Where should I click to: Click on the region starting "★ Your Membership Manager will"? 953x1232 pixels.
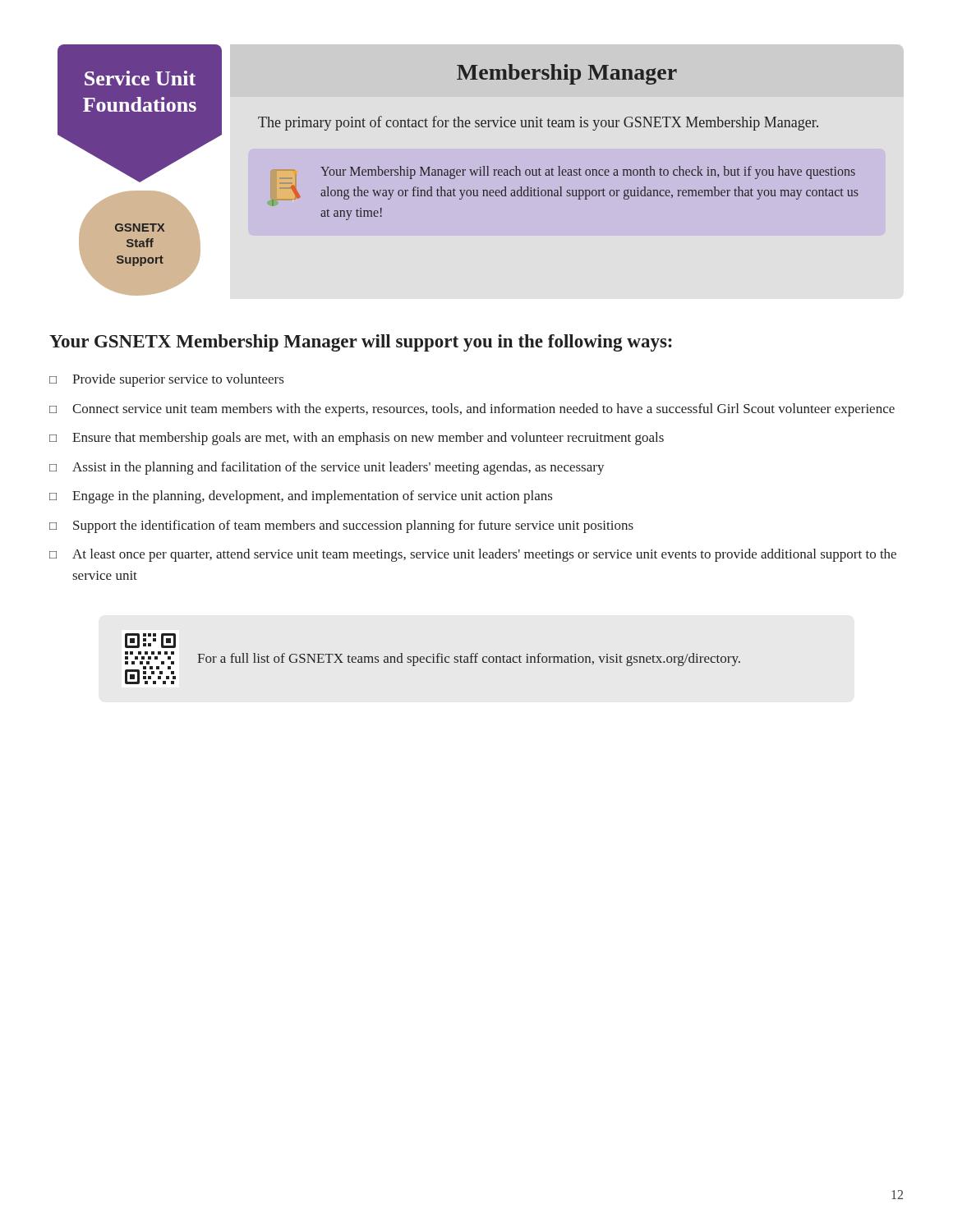pyautogui.click(x=565, y=192)
